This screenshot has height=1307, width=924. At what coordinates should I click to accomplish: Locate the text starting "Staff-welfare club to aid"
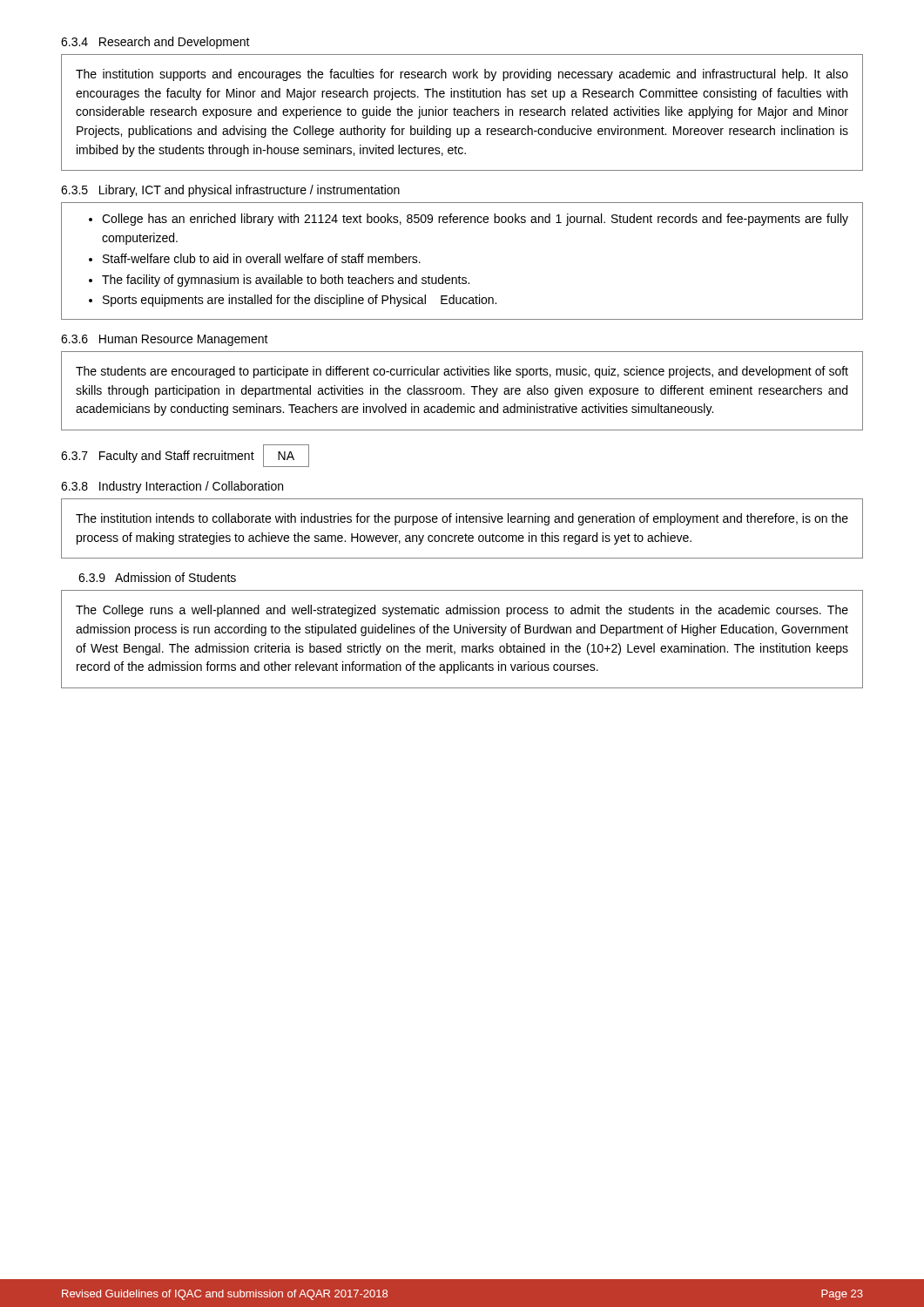[x=262, y=259]
